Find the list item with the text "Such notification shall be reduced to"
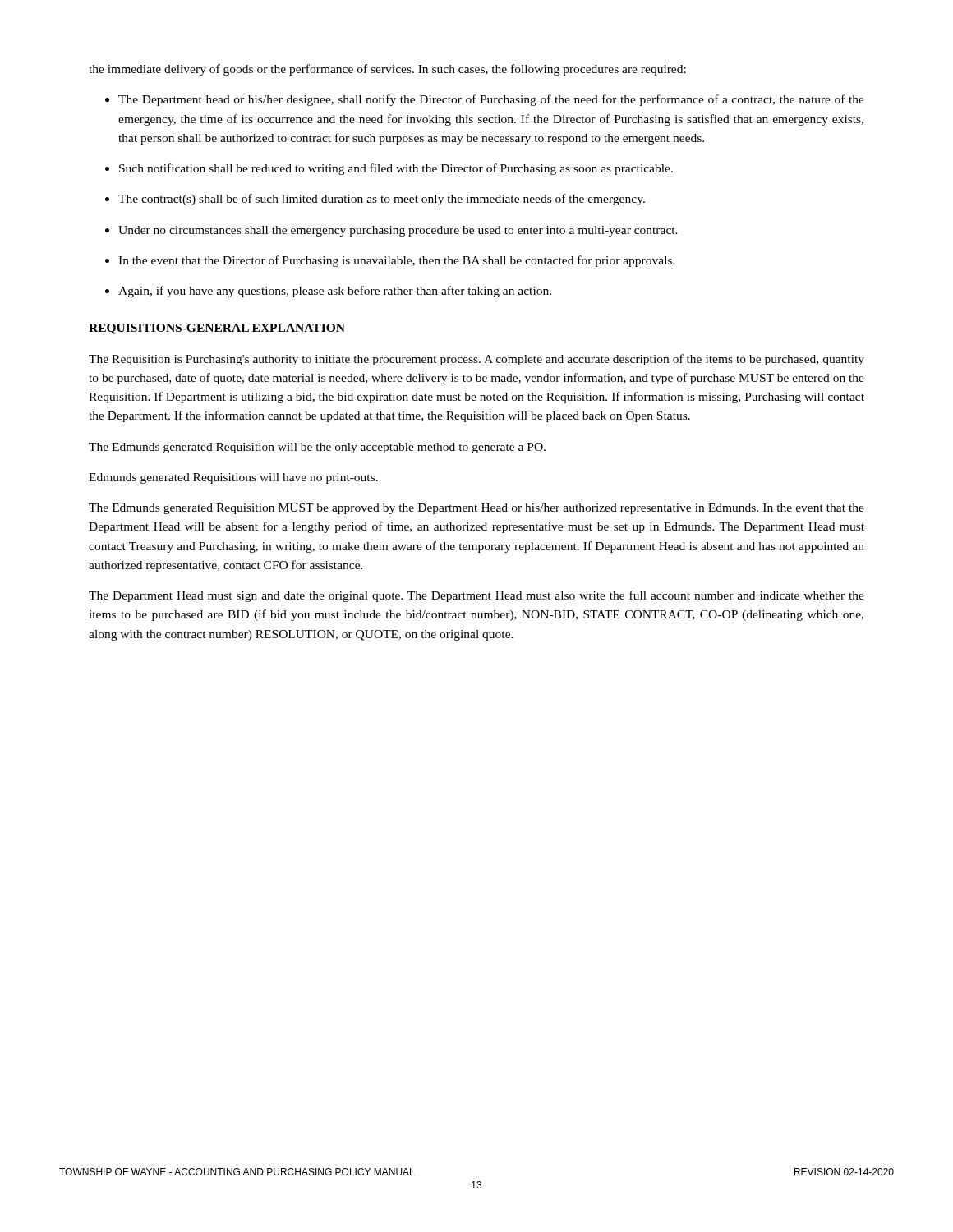This screenshot has width=953, height=1232. [491, 168]
